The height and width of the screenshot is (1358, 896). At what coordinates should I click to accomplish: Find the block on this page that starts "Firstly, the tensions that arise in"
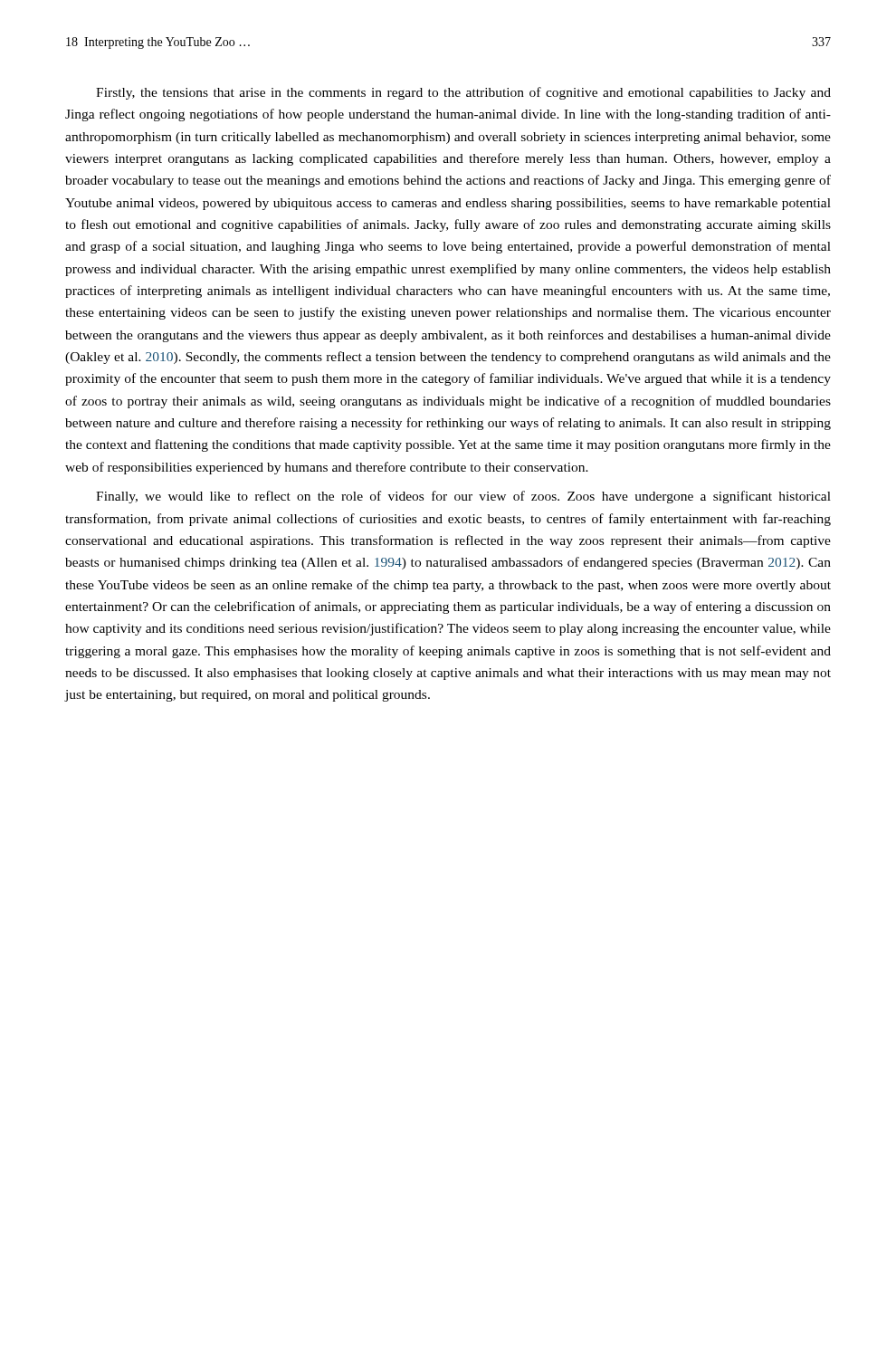point(448,280)
